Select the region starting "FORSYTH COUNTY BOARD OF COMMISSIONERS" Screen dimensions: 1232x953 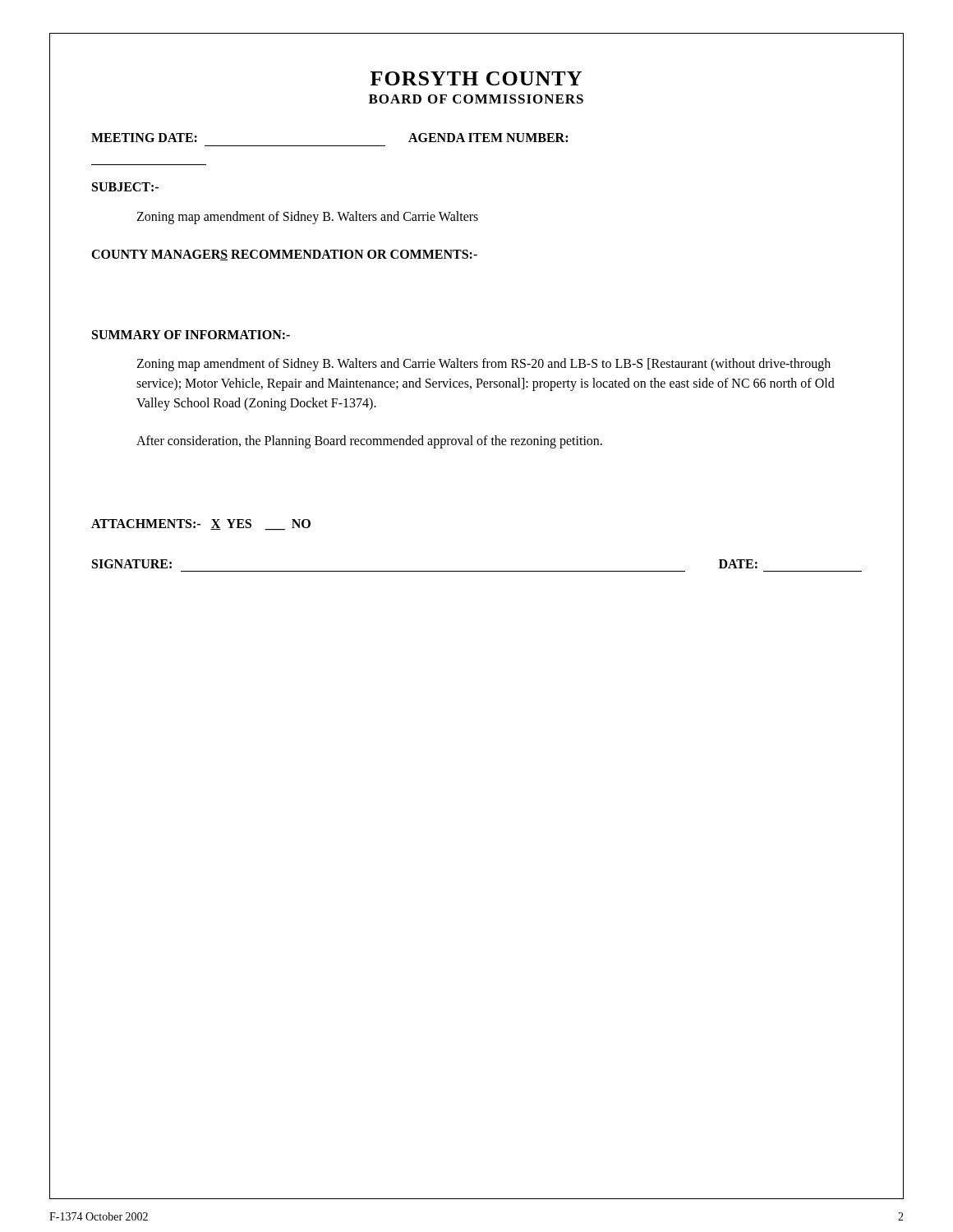point(476,87)
